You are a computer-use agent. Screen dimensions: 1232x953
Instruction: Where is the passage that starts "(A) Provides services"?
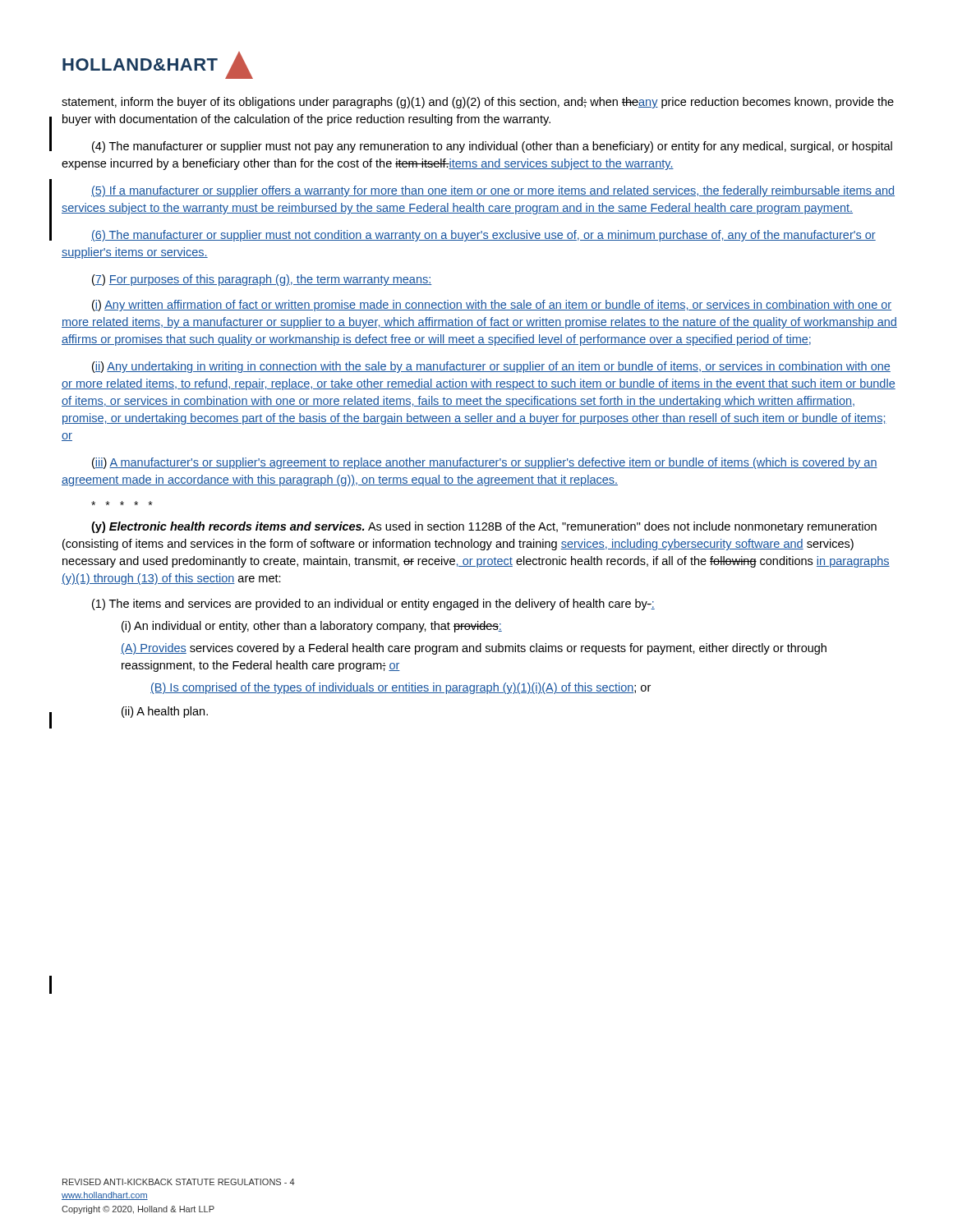click(474, 657)
